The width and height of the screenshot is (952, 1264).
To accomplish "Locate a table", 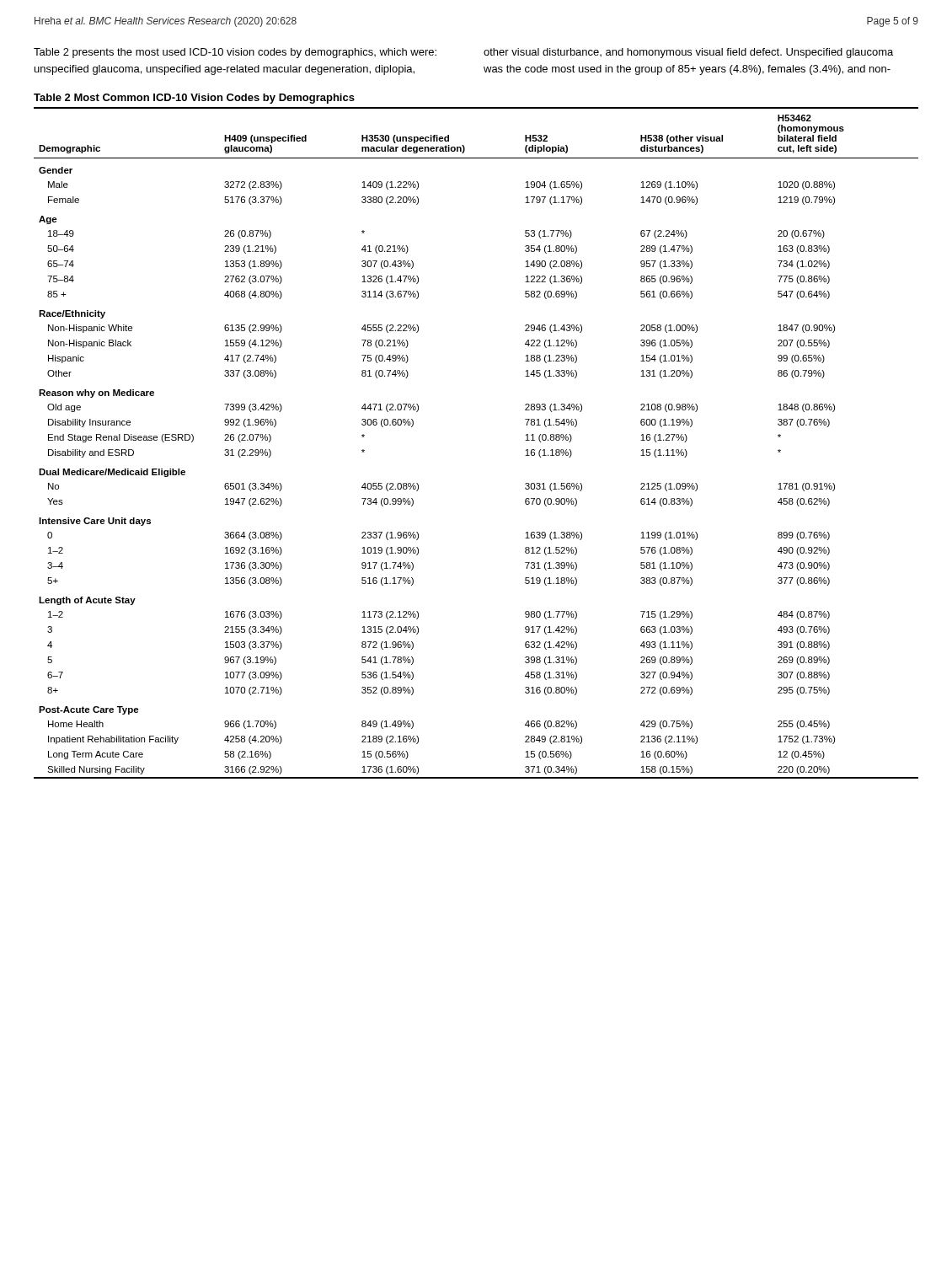I will 476,443.
